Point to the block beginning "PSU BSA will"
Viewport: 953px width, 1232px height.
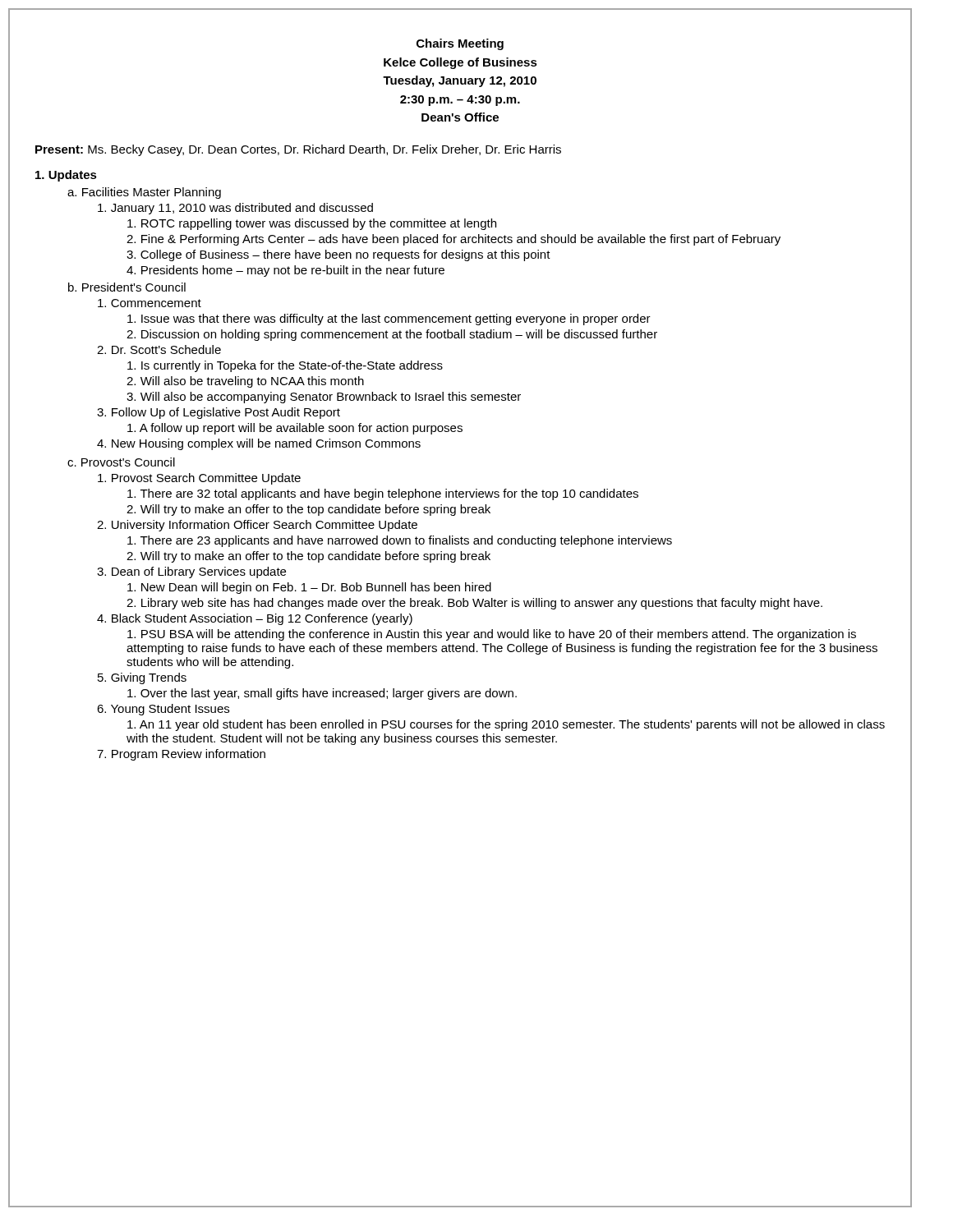pyautogui.click(x=502, y=647)
